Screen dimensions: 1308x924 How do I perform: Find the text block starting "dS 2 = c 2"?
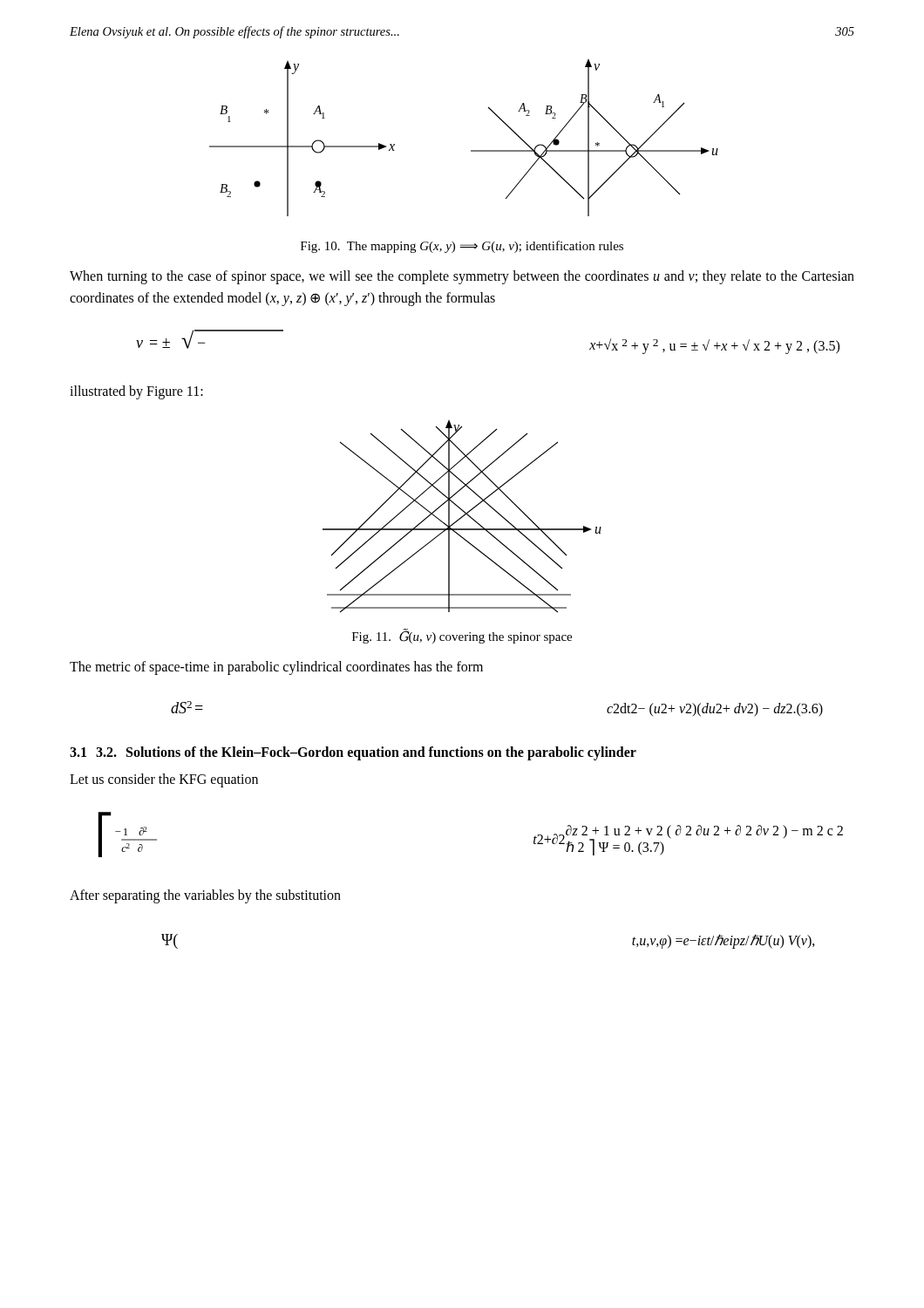pos(182,708)
